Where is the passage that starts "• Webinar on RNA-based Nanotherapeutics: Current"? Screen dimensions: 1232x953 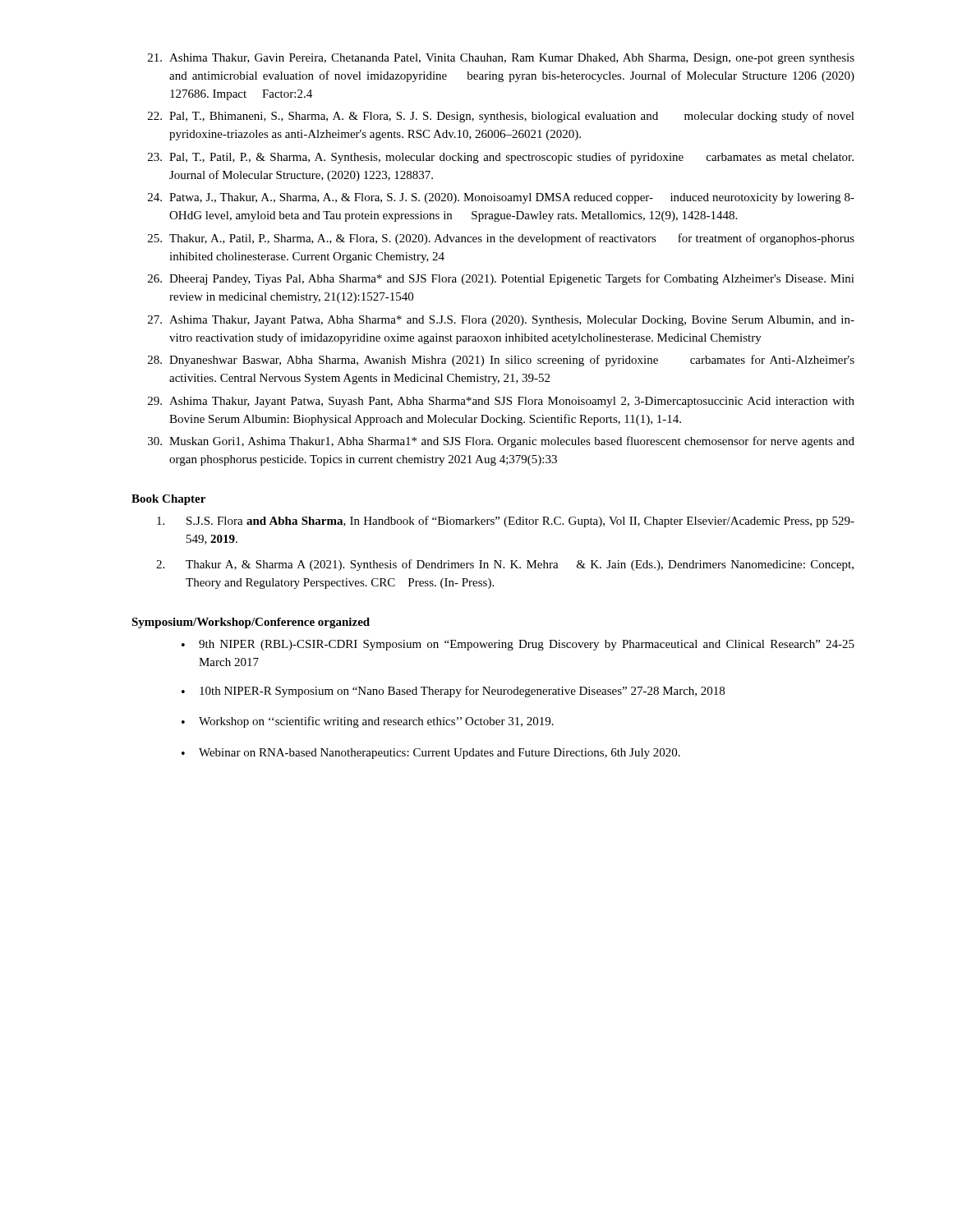[x=518, y=753]
